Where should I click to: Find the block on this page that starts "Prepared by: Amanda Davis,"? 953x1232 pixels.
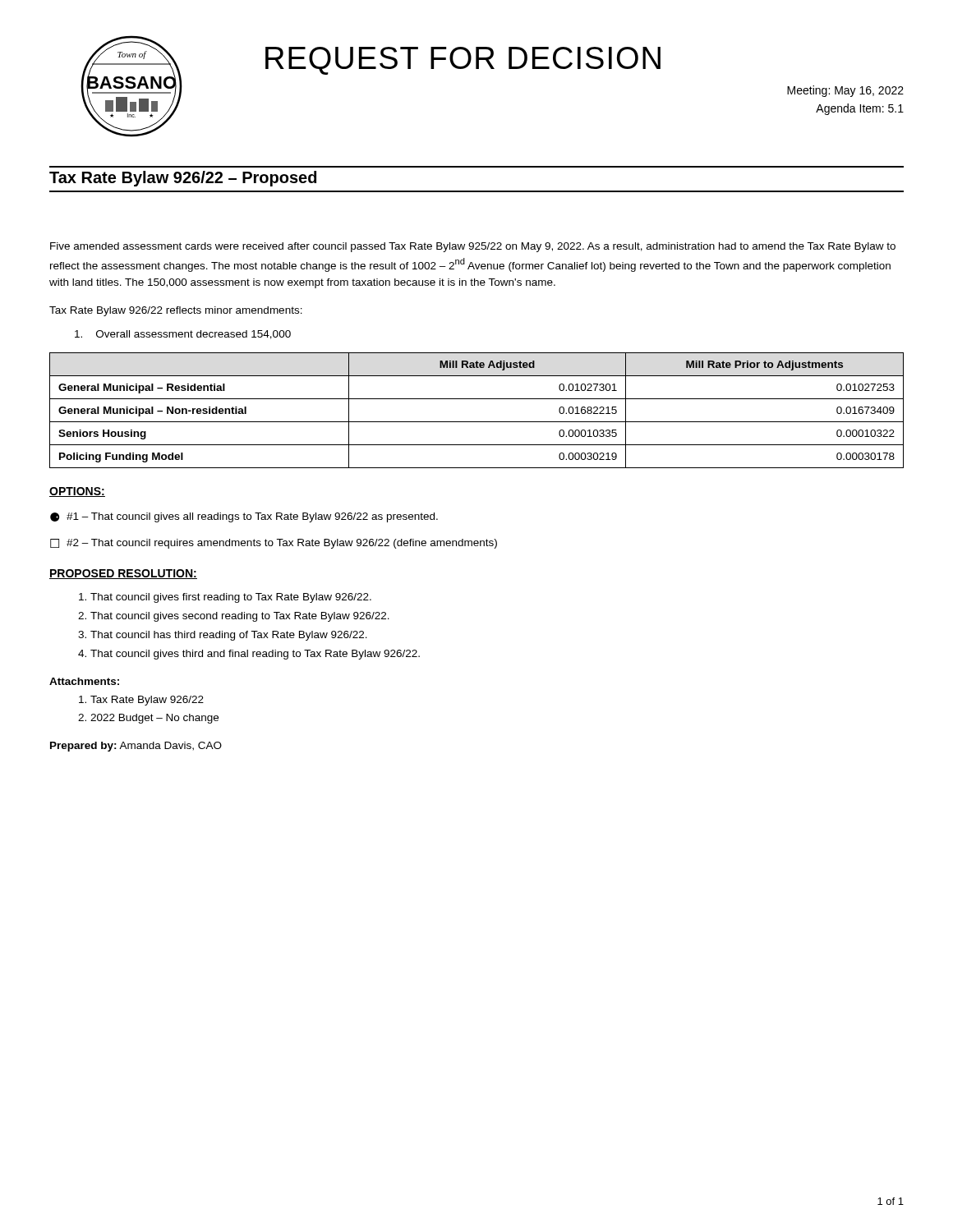(x=136, y=747)
